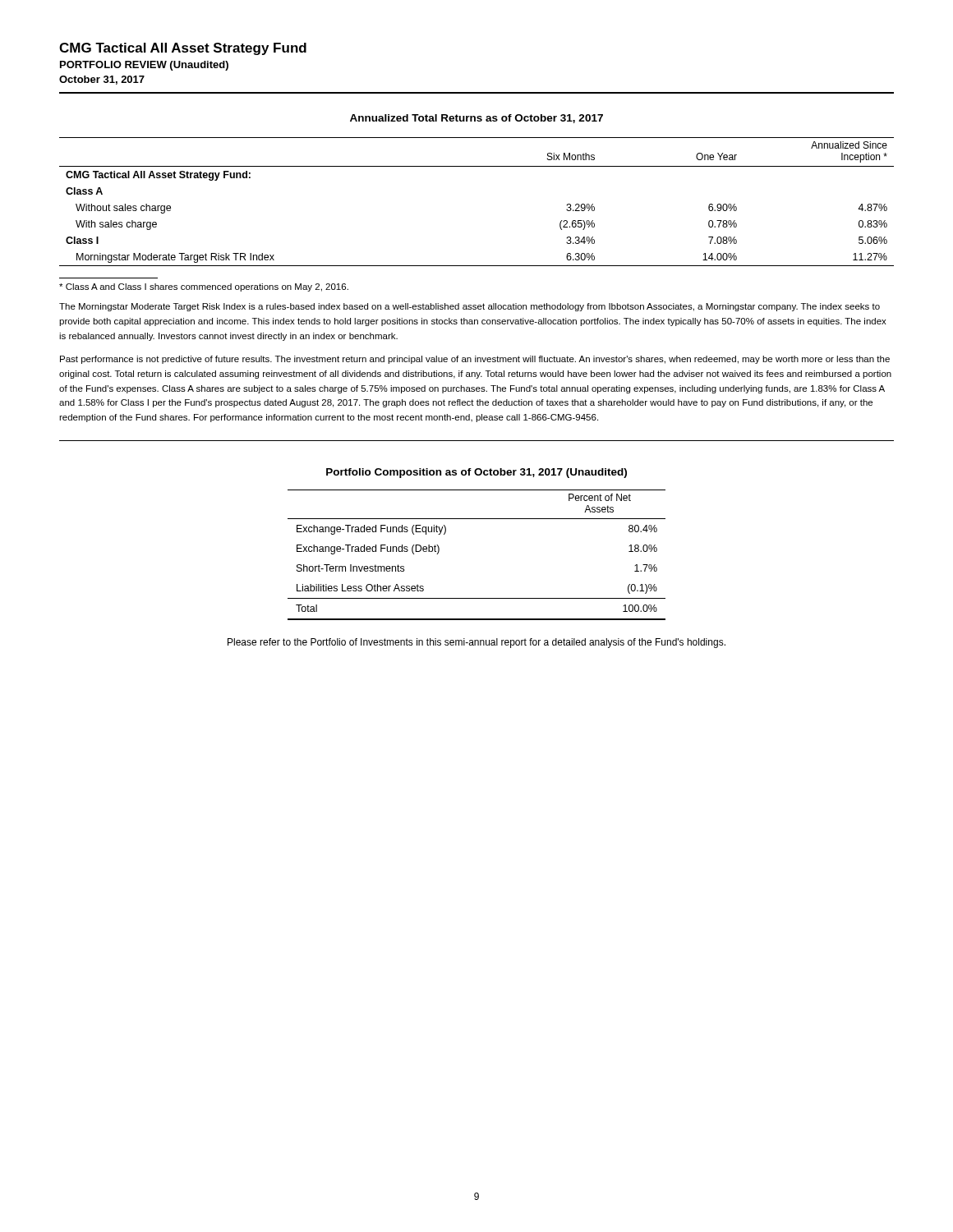This screenshot has height=1232, width=953.
Task: Select the table that reads "With sales charge"
Action: coord(476,202)
